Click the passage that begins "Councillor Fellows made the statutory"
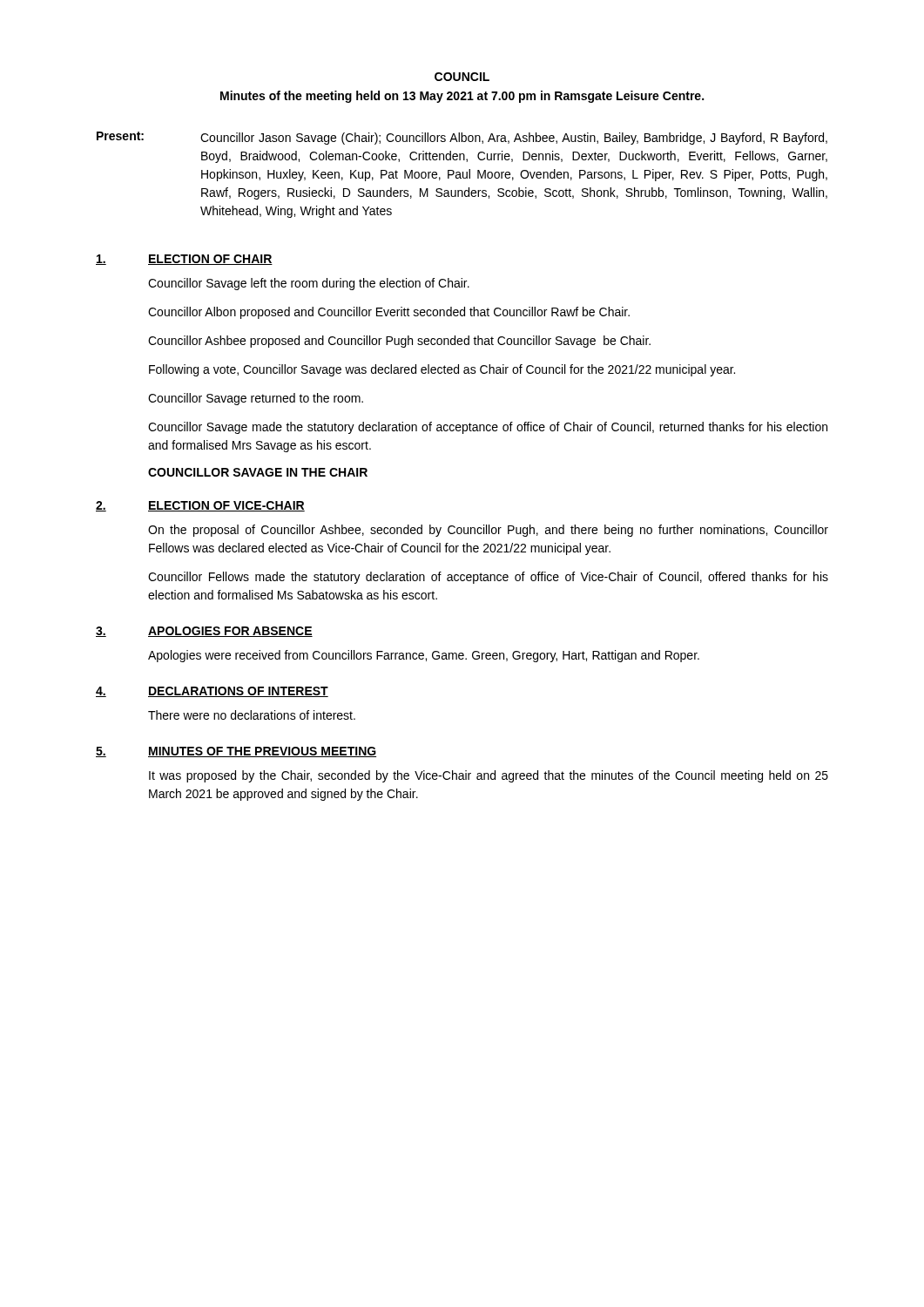 click(488, 586)
